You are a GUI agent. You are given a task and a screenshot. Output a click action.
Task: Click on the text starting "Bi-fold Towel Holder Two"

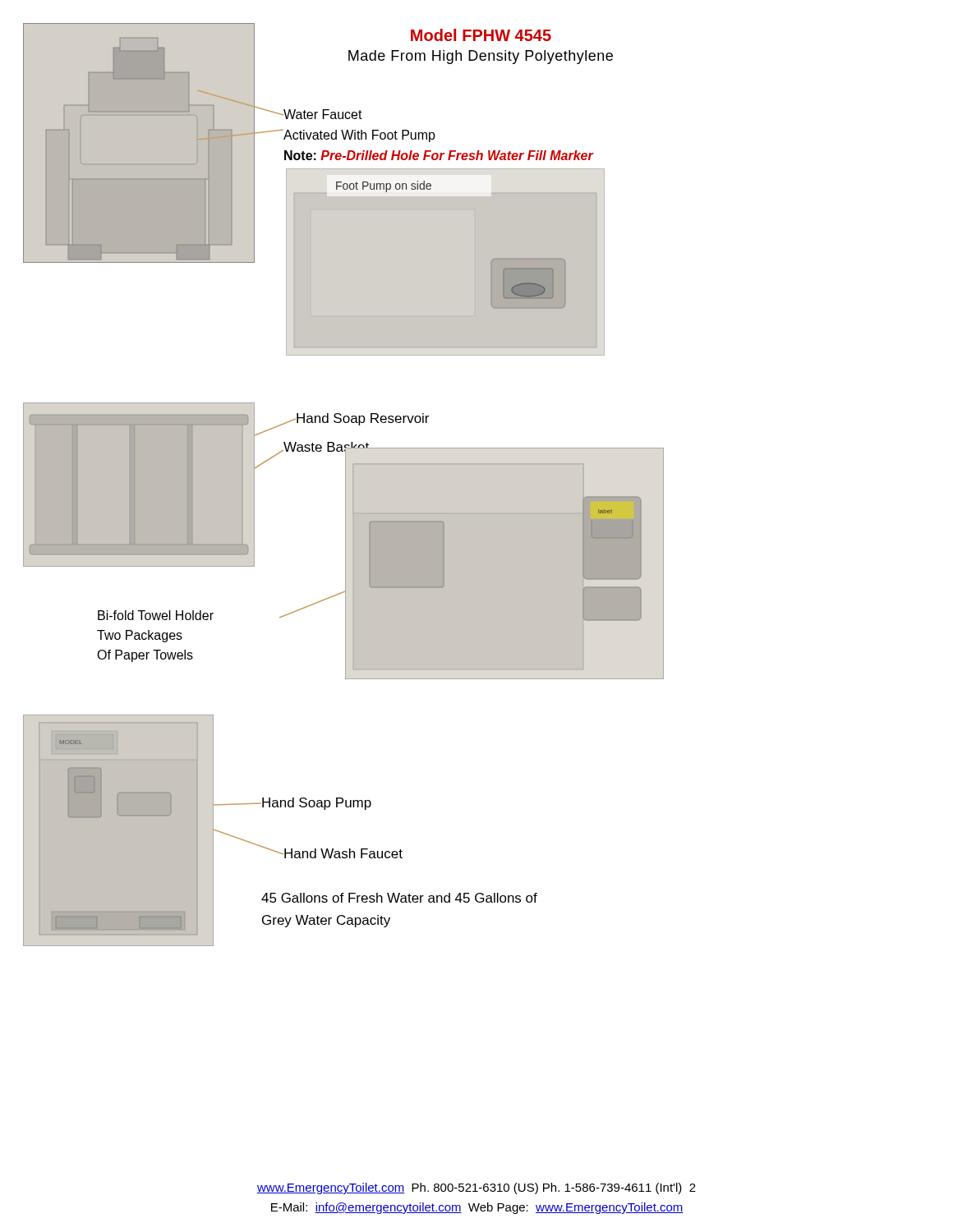(155, 635)
